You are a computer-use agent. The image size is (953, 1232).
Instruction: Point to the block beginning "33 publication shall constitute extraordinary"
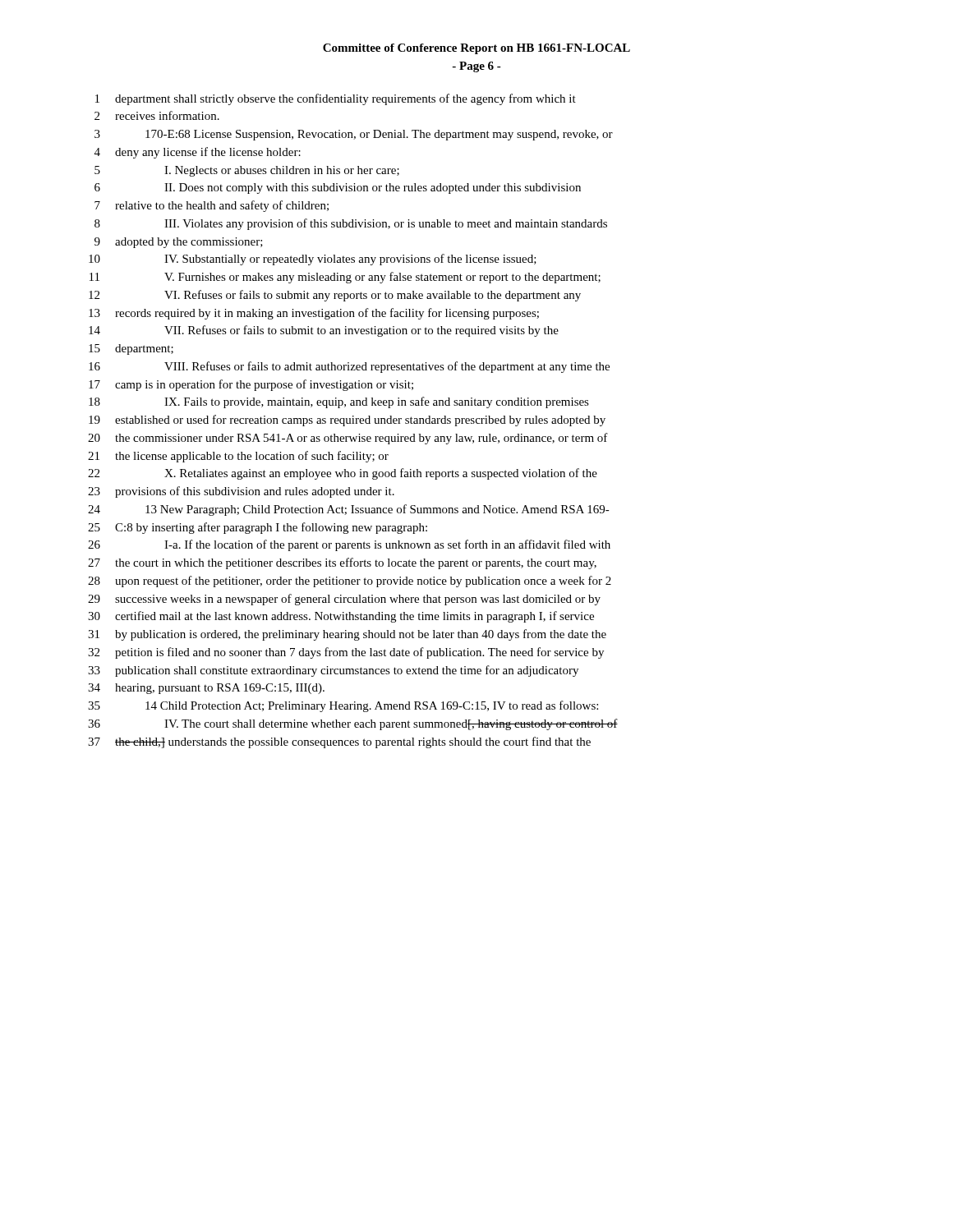click(476, 671)
